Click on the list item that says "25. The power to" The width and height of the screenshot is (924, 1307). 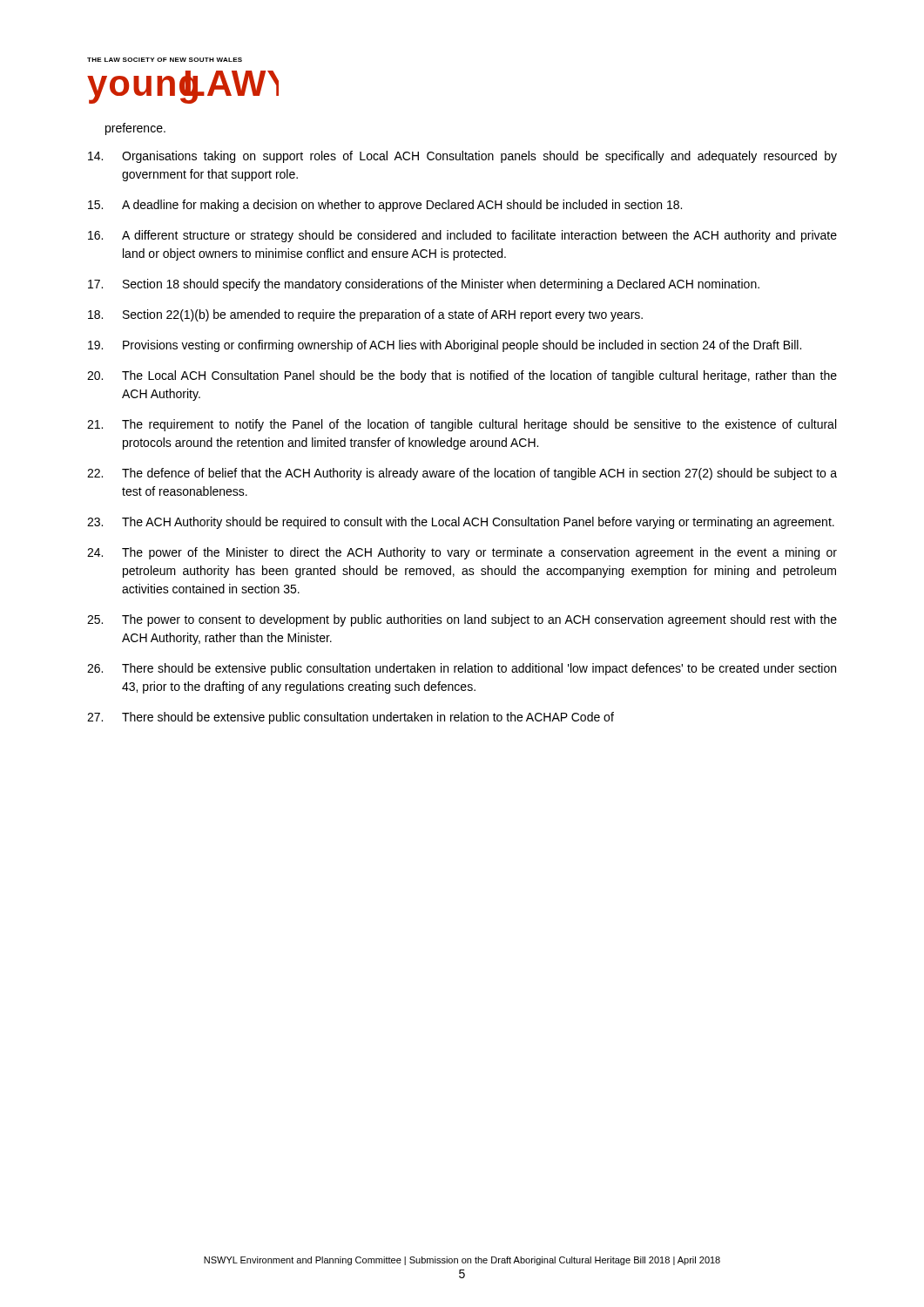pos(462,629)
